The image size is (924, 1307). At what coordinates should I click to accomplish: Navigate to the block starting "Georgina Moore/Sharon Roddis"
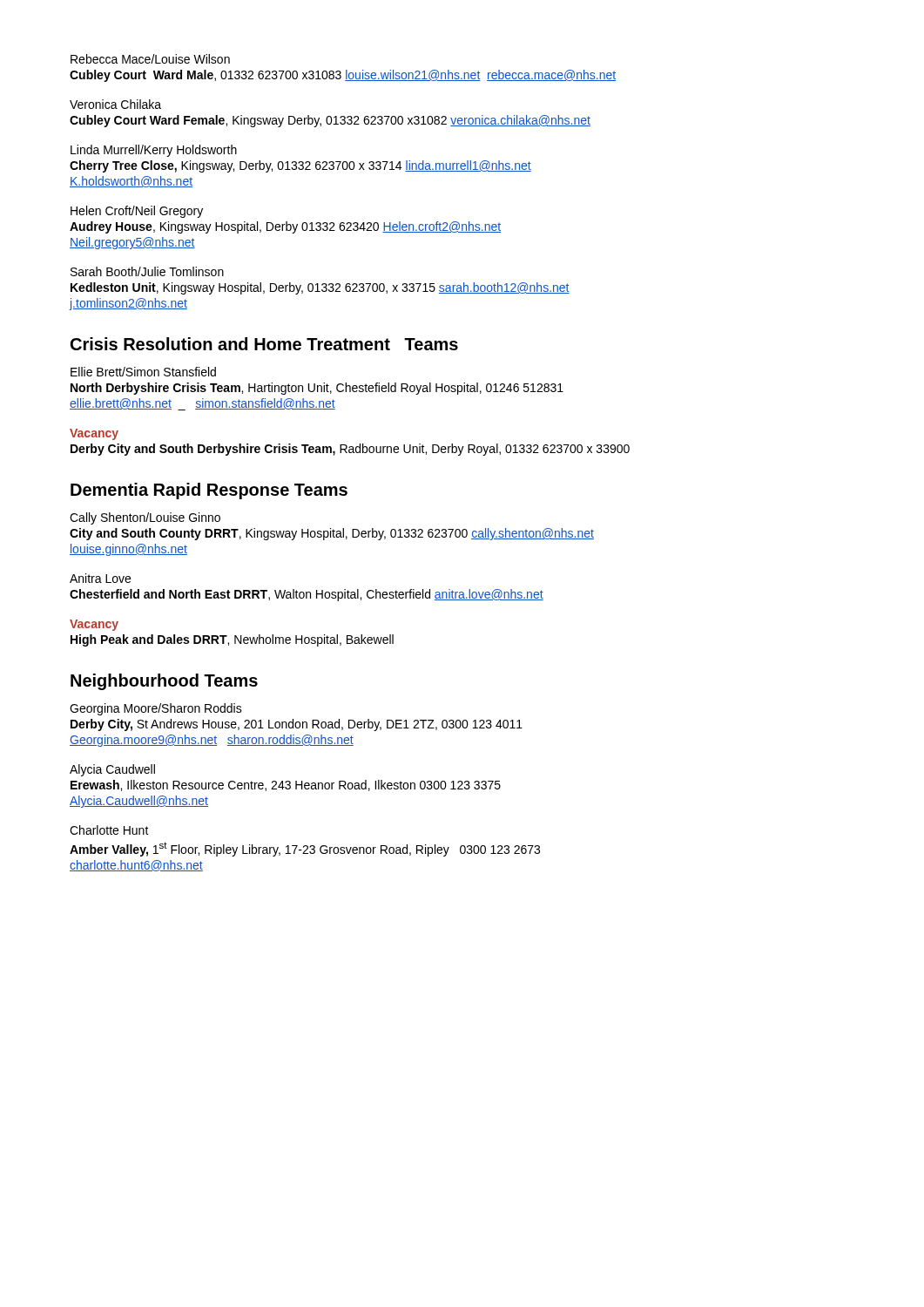(x=462, y=724)
